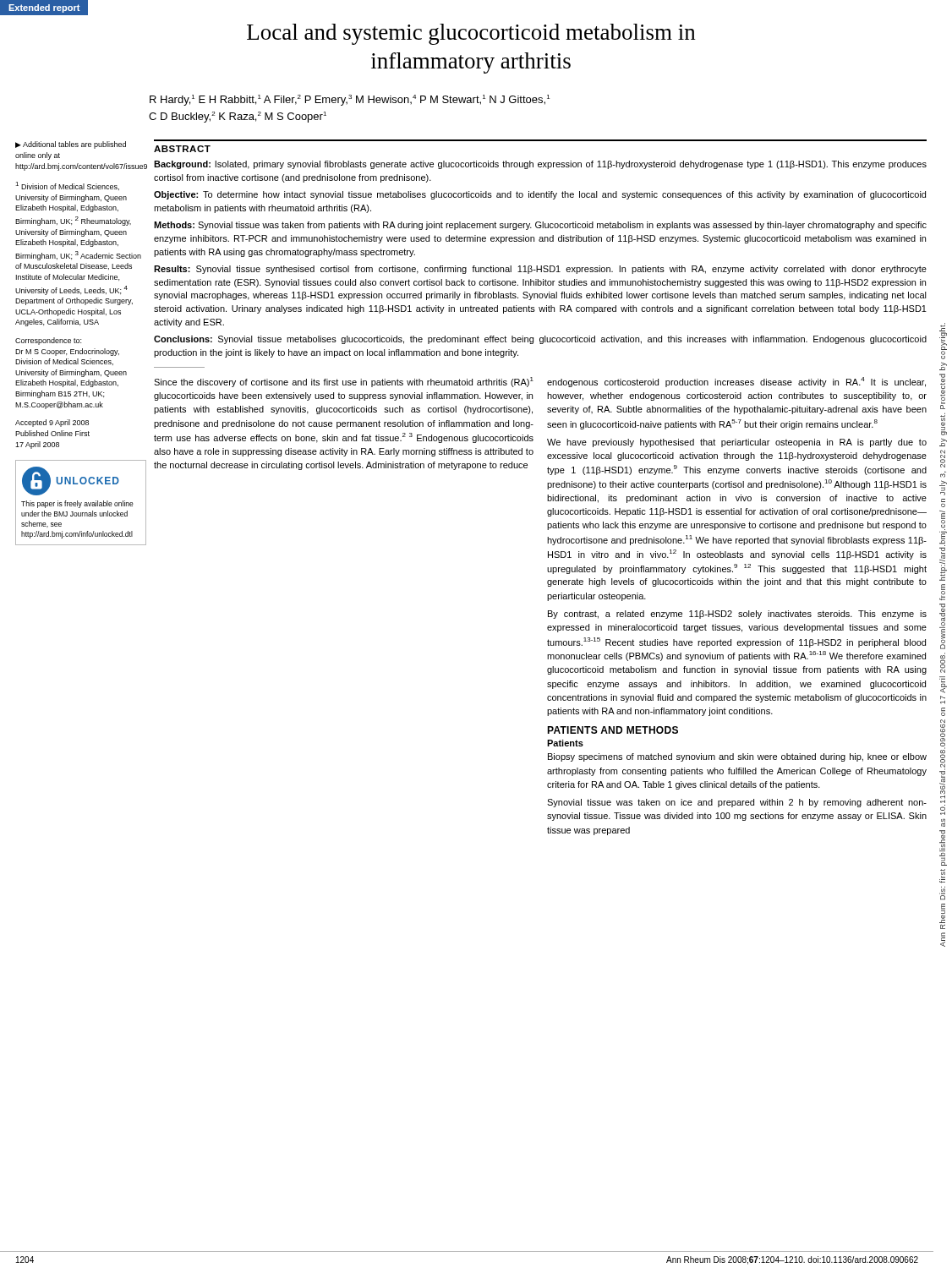This screenshot has width=952, height=1268.
Task: Select the text starting "Accepted 9 April 2008 Published"
Action: 52,434
